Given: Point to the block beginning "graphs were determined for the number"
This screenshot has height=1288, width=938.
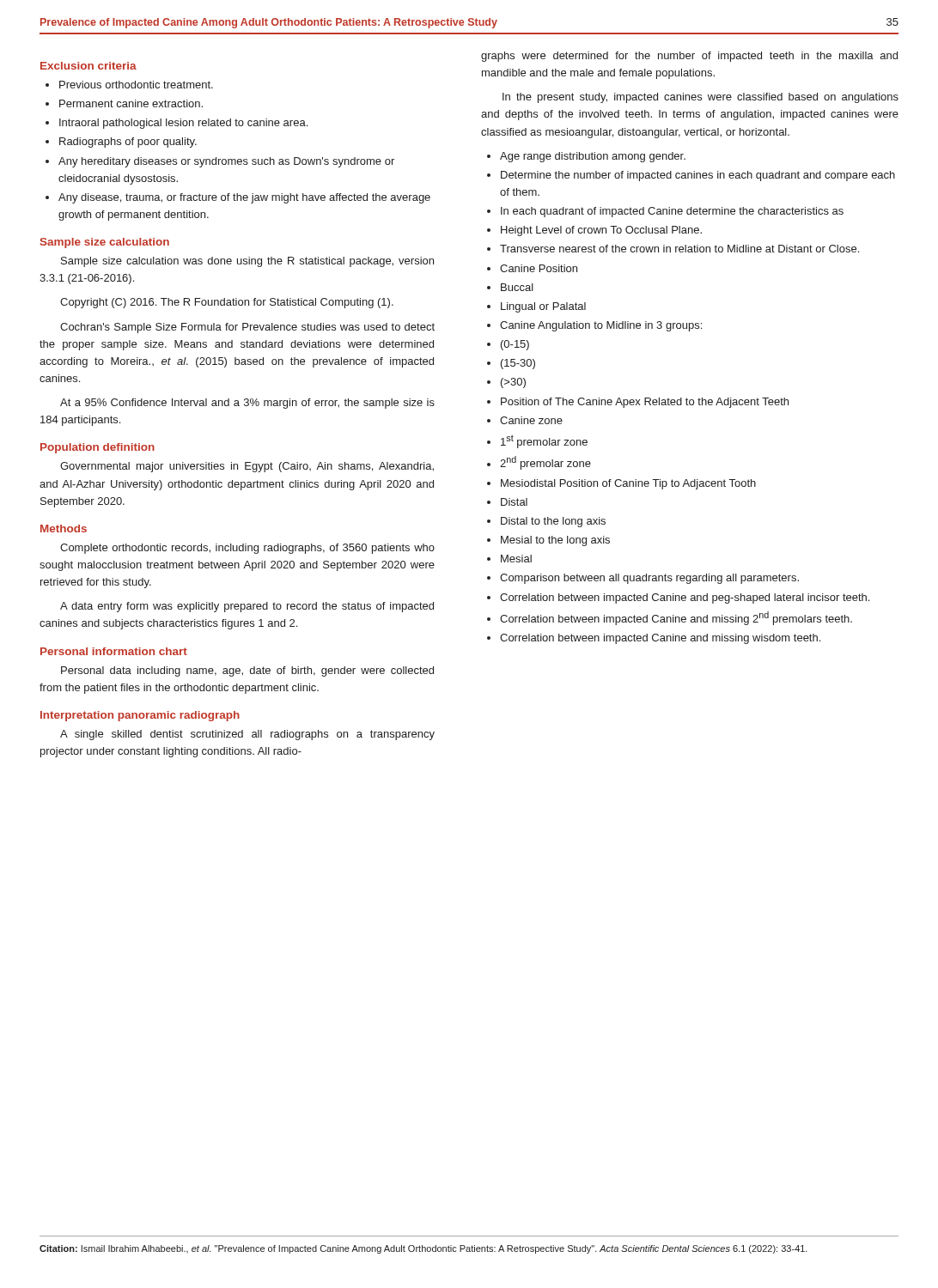Looking at the screenshot, I should 690,64.
